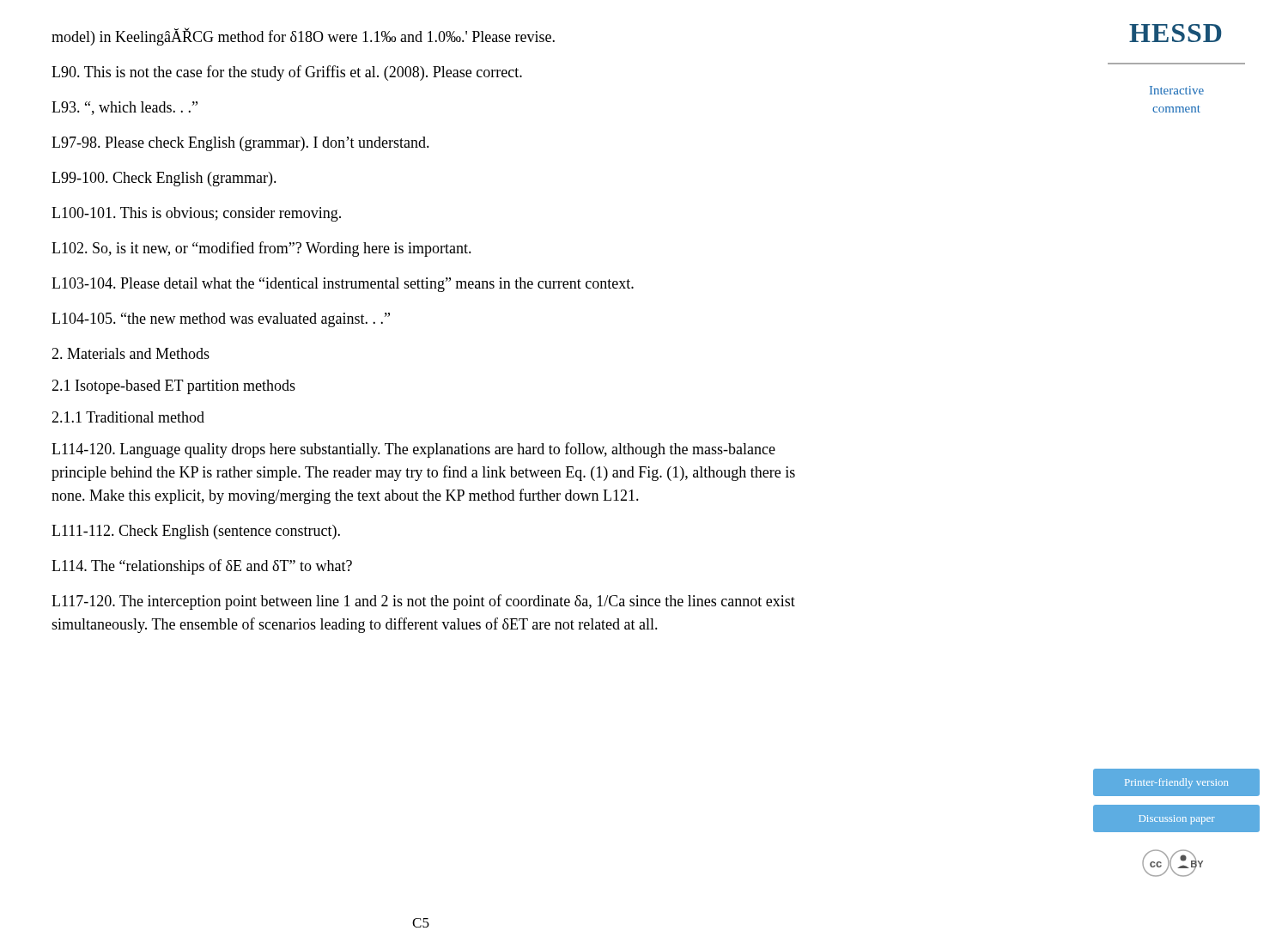This screenshot has width=1288, height=949.
Task: Find "2. Materials and Methods" on this page
Action: coord(130,354)
